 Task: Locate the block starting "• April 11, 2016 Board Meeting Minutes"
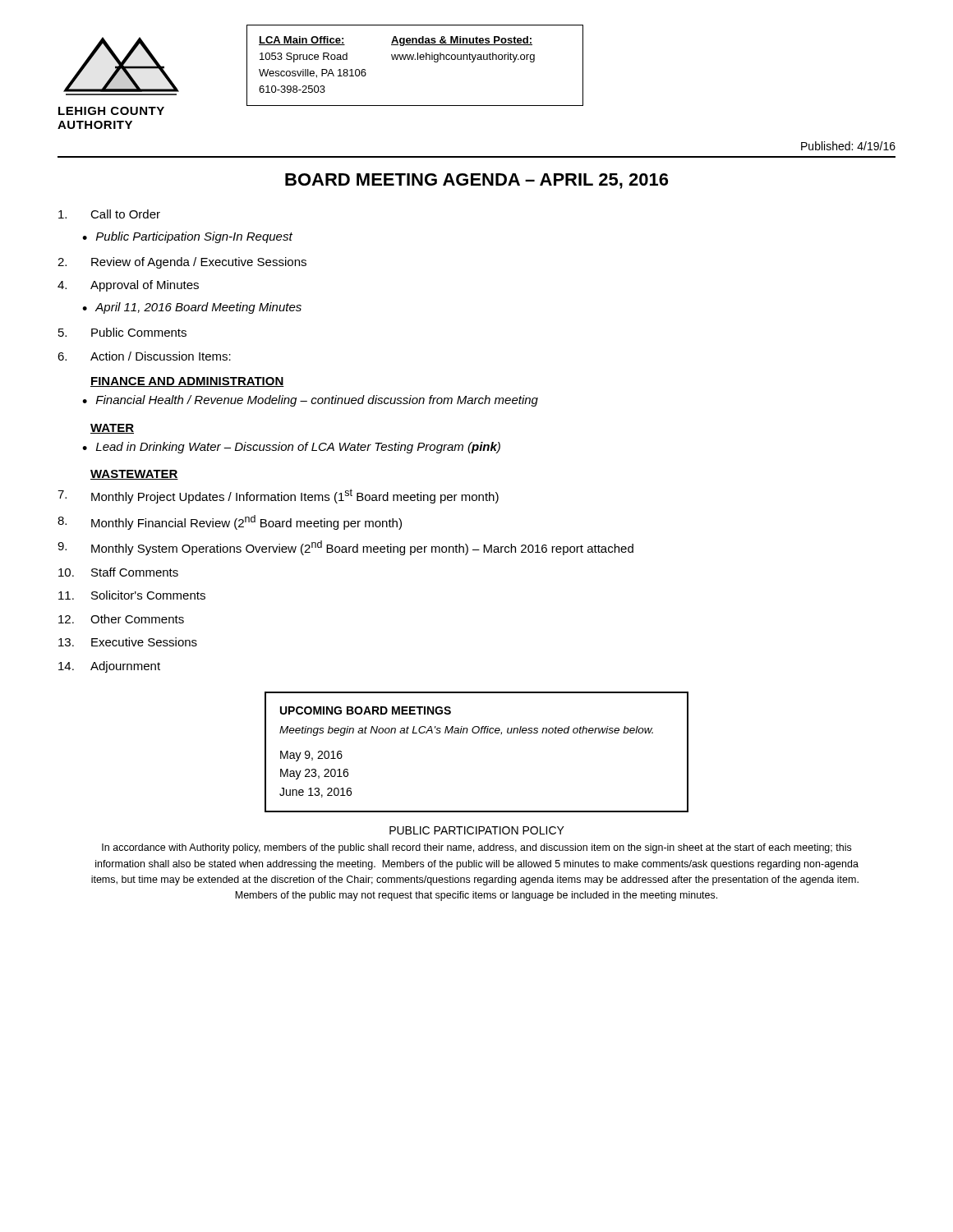coord(192,309)
